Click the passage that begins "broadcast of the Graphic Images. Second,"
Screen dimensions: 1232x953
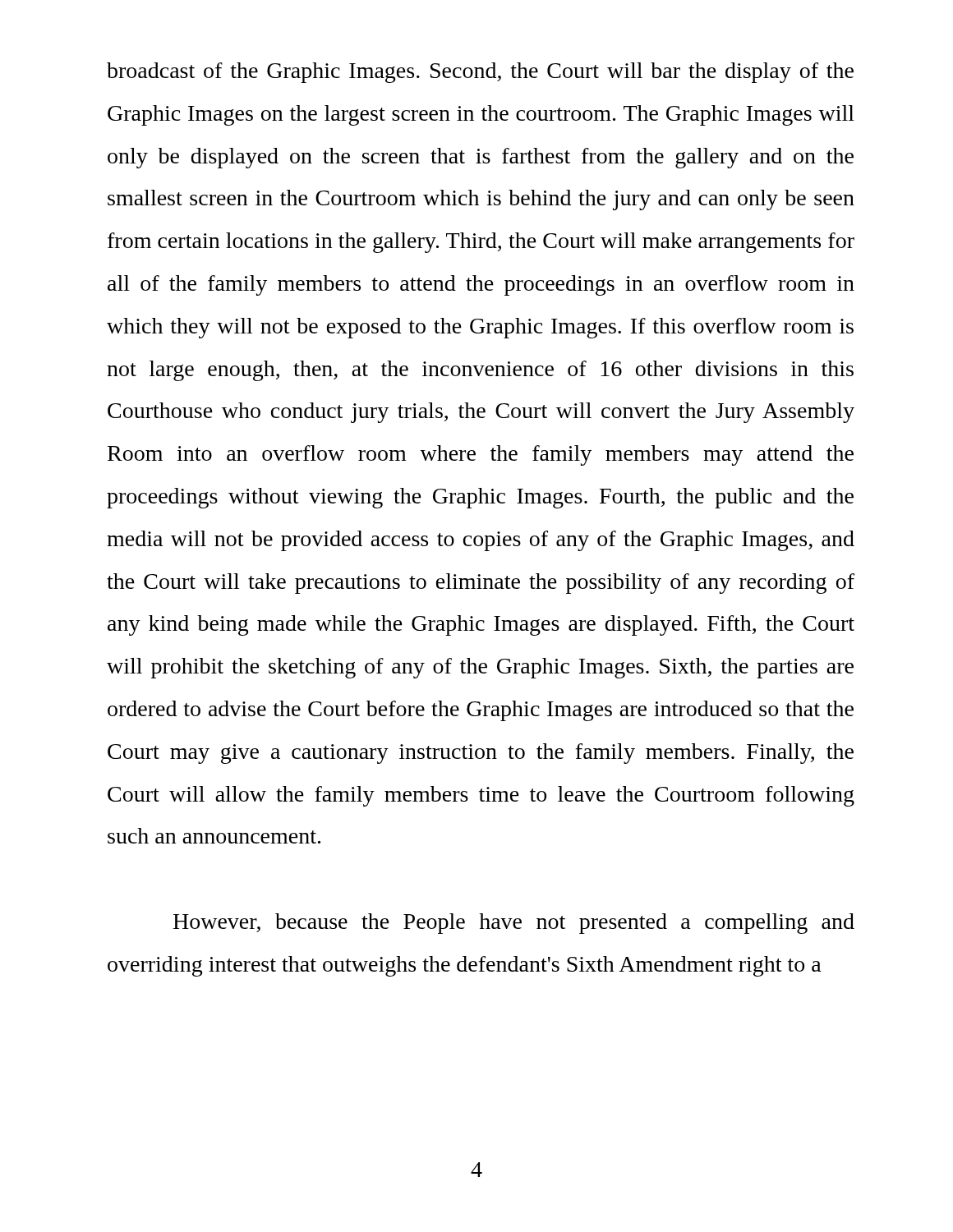(481, 453)
